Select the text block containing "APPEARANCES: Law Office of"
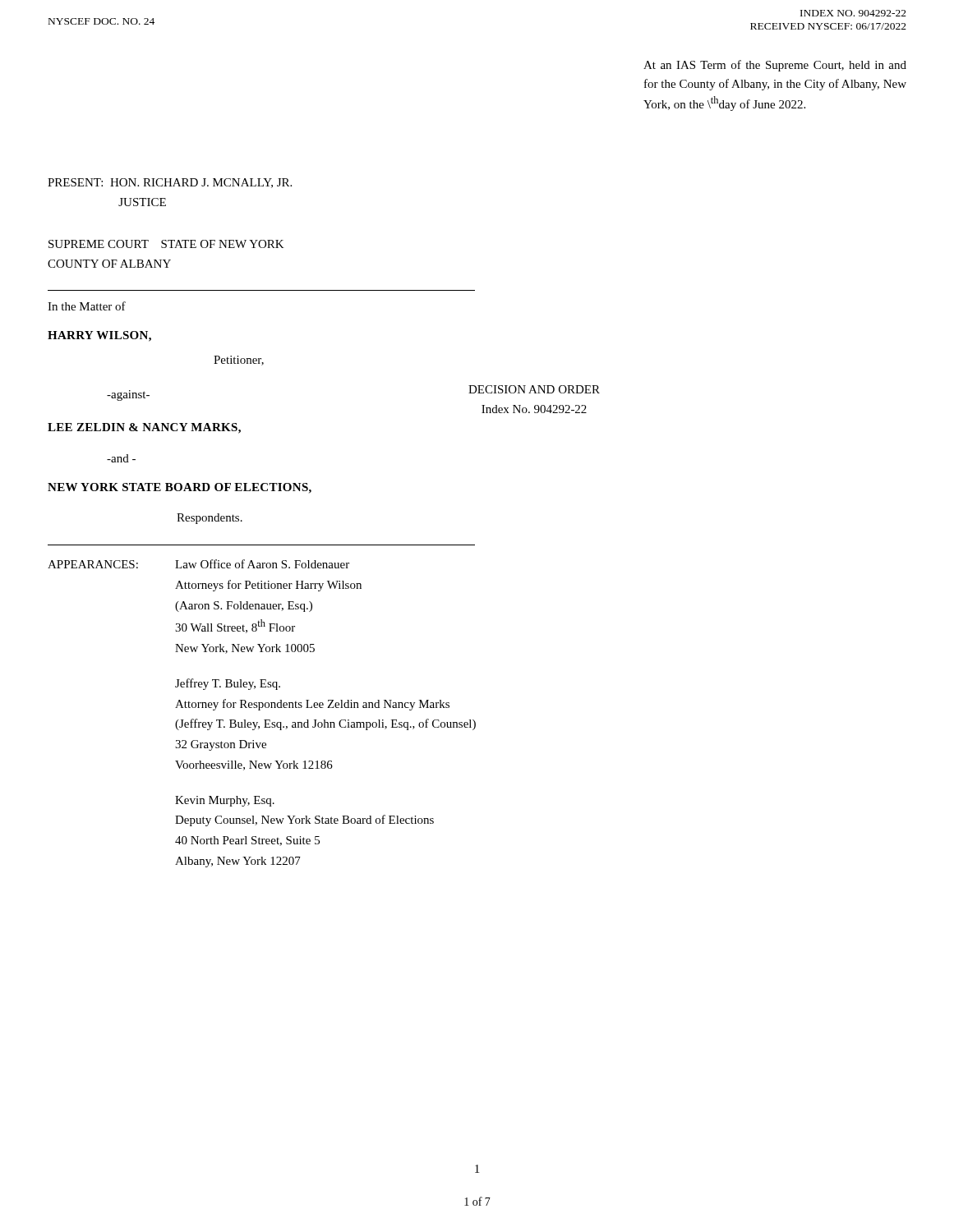The height and width of the screenshot is (1232, 954). (399, 720)
